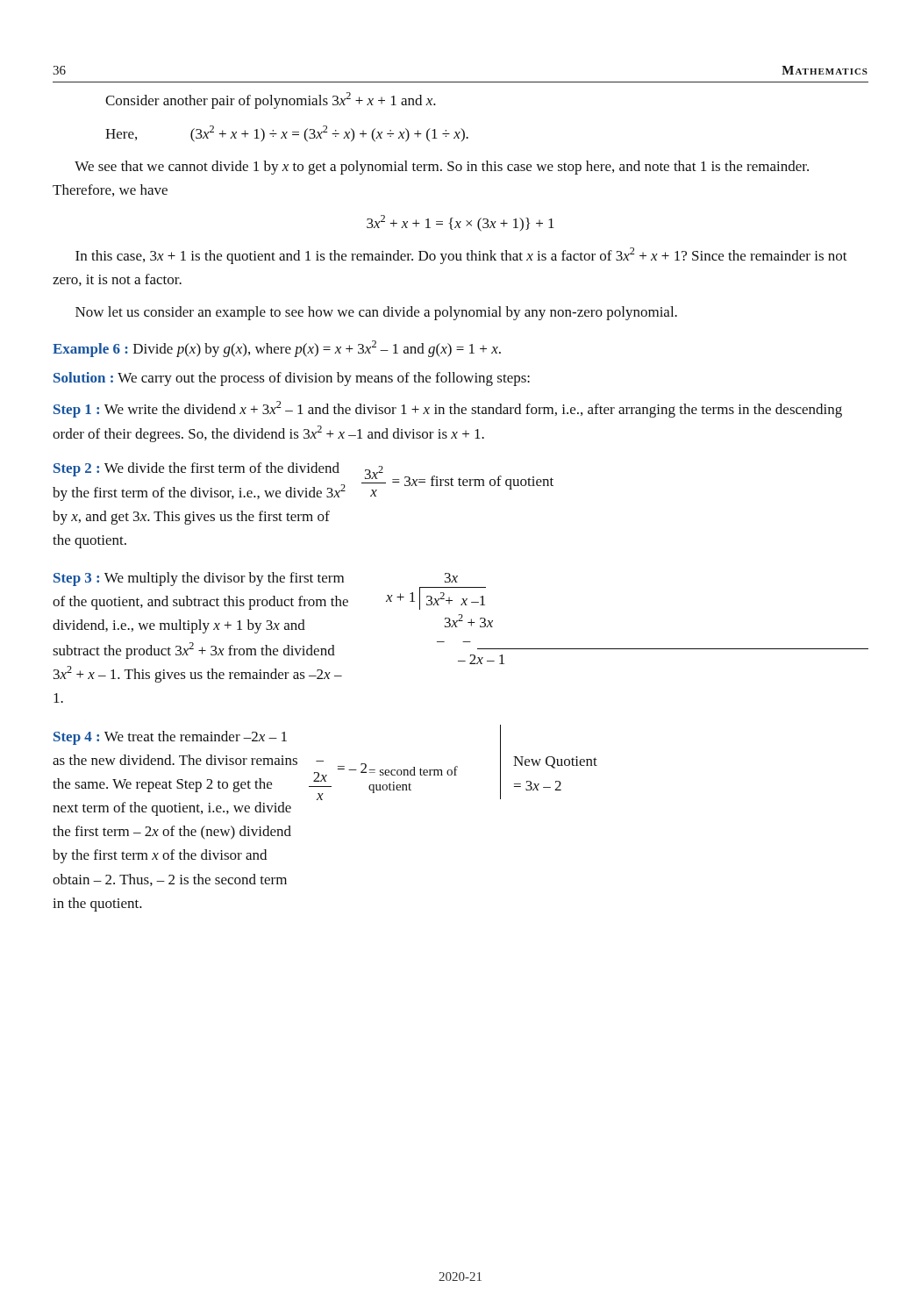Click on the region starting "Step 3 : We multiply the"
Screen dimensions: 1316x921
click(460, 638)
